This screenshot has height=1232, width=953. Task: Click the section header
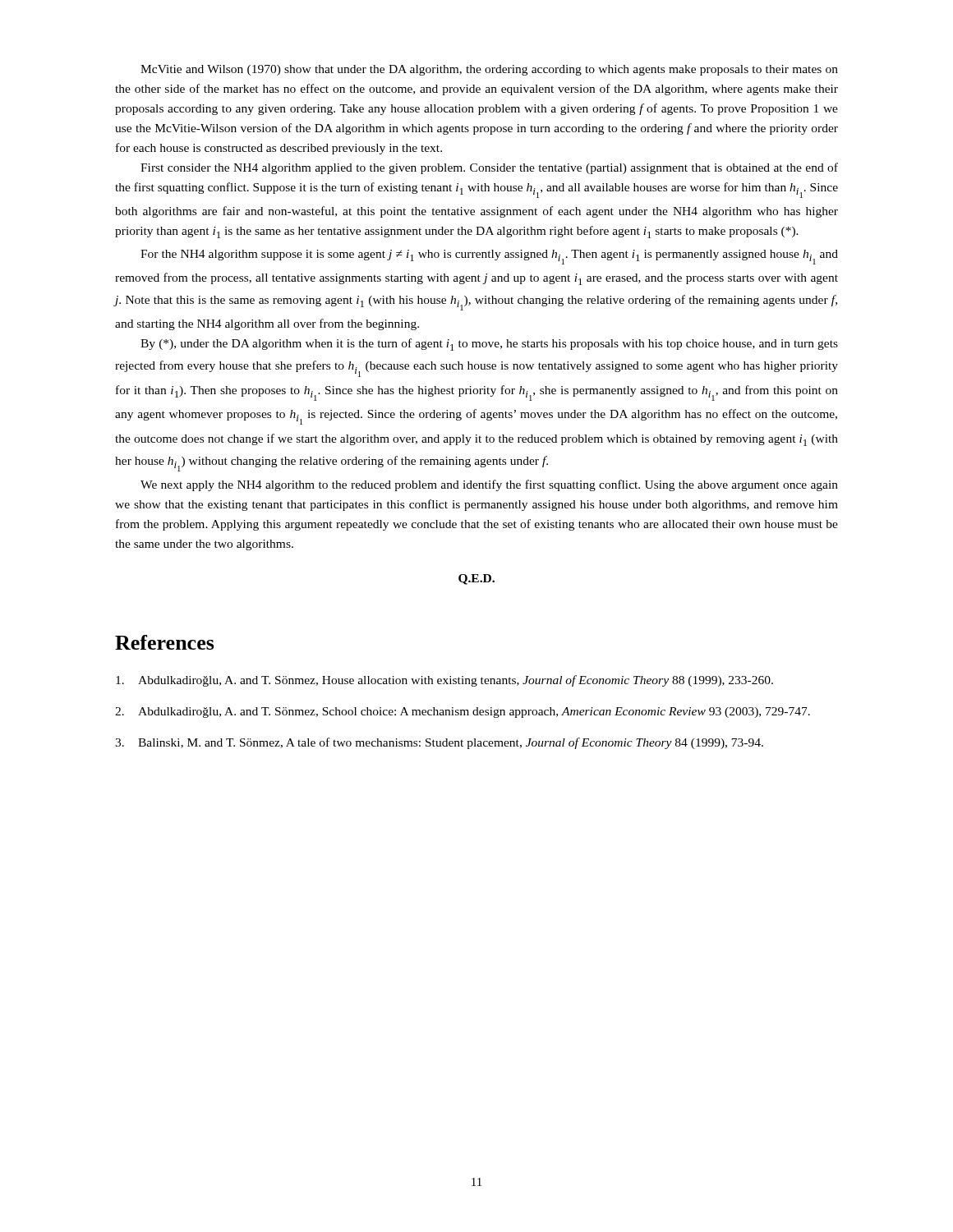(x=165, y=643)
